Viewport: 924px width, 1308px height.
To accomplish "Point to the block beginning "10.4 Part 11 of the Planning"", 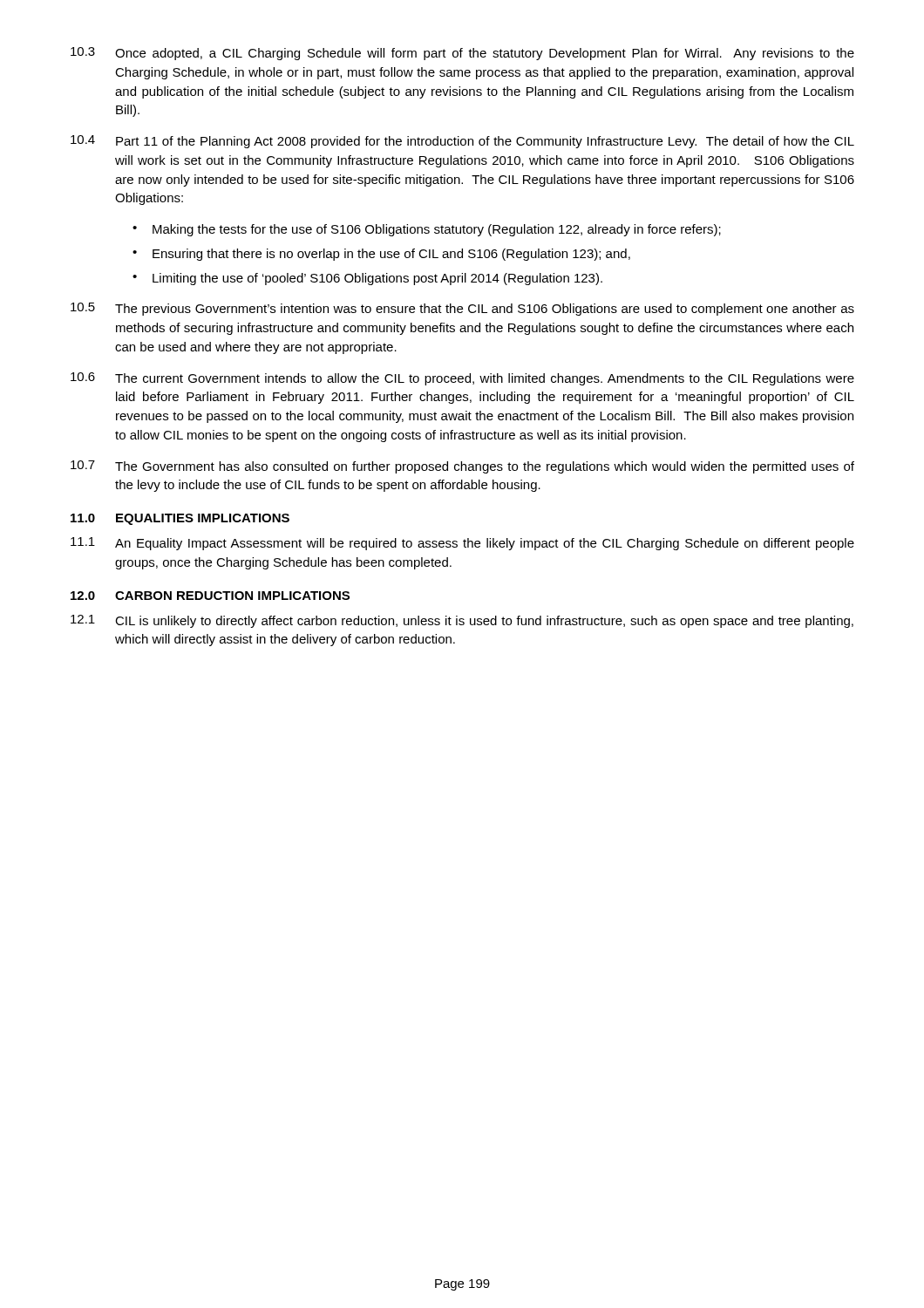I will pyautogui.click(x=462, y=170).
